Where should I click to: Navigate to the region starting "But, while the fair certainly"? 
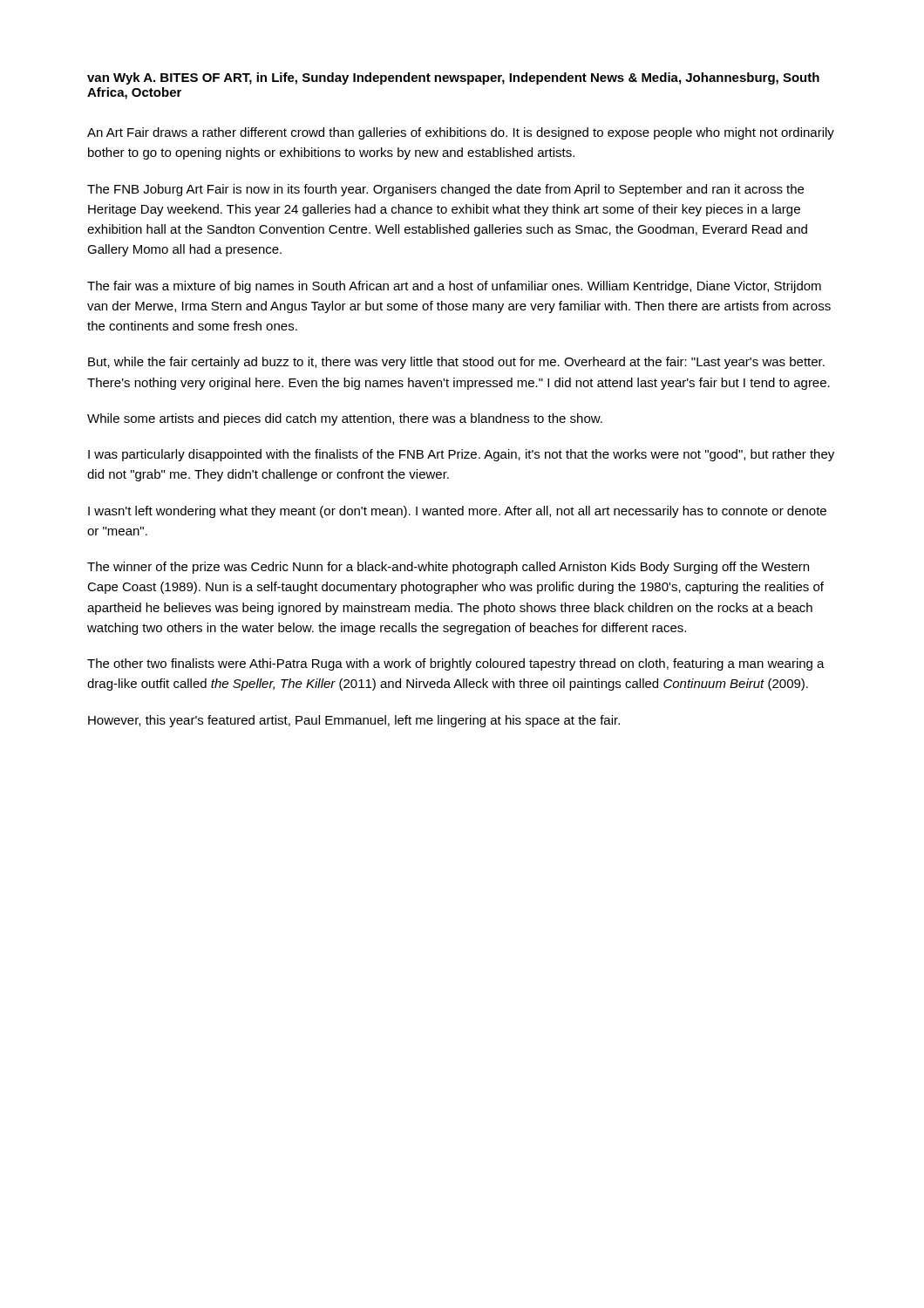click(459, 372)
